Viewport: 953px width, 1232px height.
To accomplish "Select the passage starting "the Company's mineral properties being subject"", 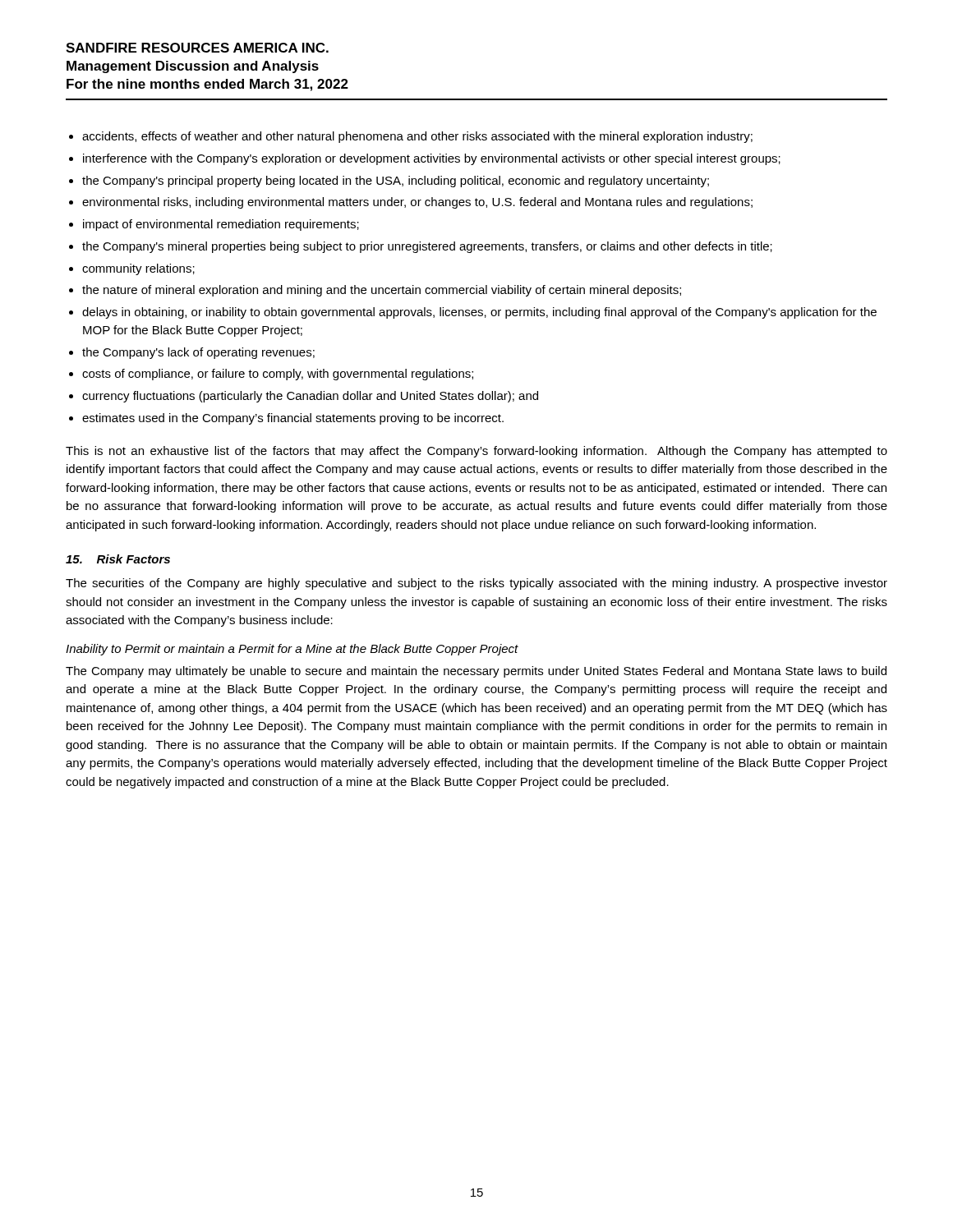I will click(485, 246).
